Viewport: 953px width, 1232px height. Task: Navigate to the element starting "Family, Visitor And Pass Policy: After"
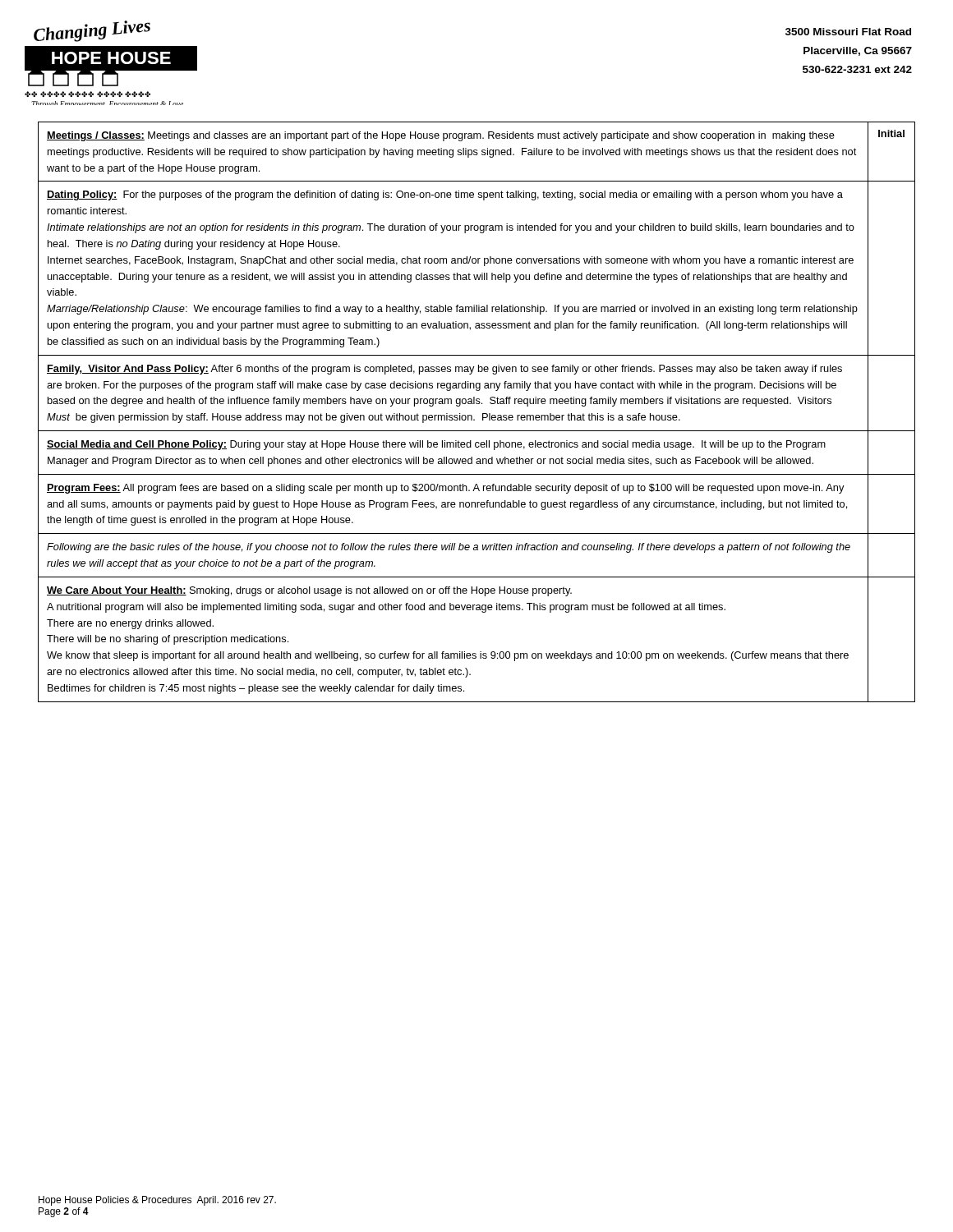click(x=445, y=393)
